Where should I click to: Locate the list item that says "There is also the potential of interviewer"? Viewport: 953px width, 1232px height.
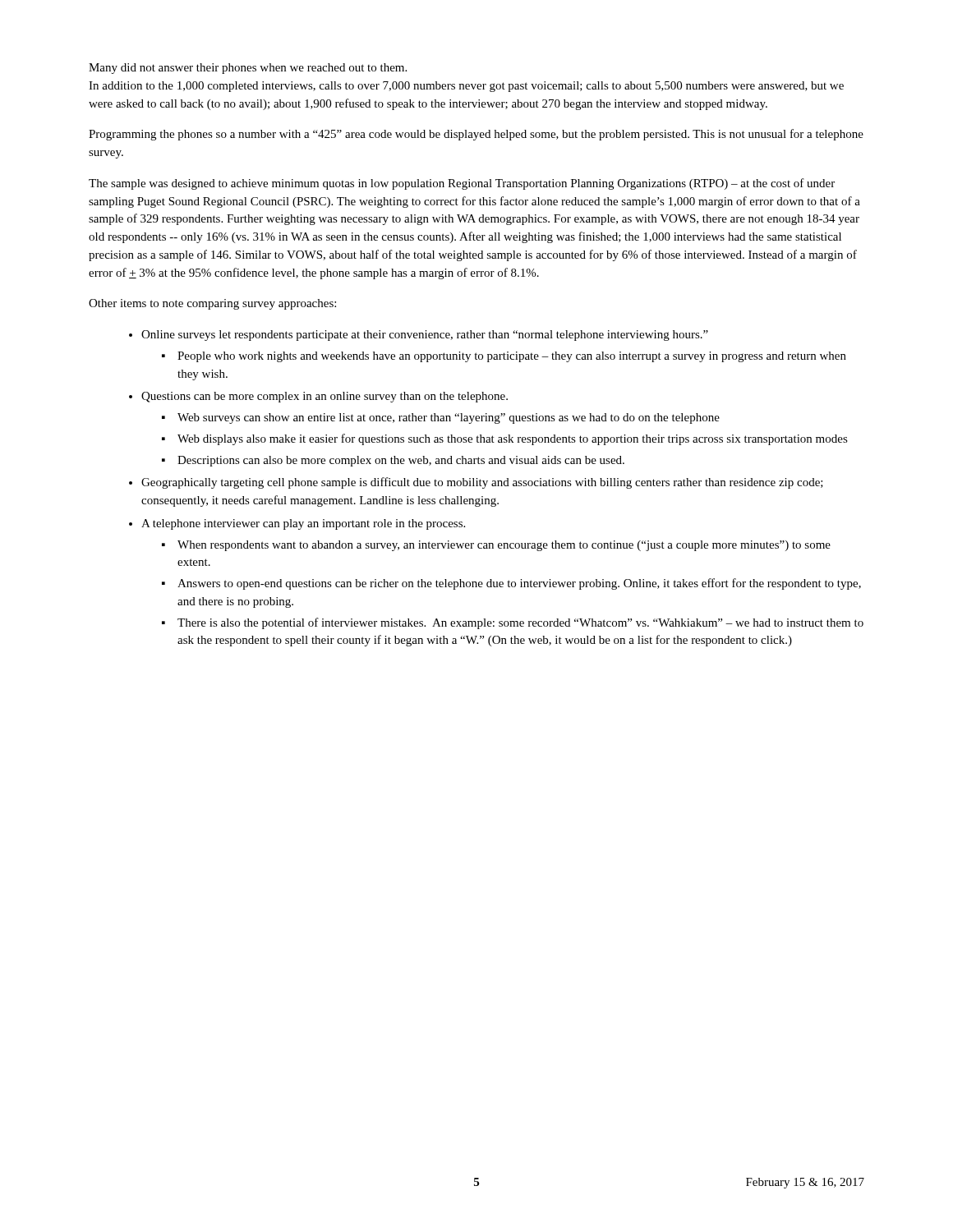coord(521,631)
